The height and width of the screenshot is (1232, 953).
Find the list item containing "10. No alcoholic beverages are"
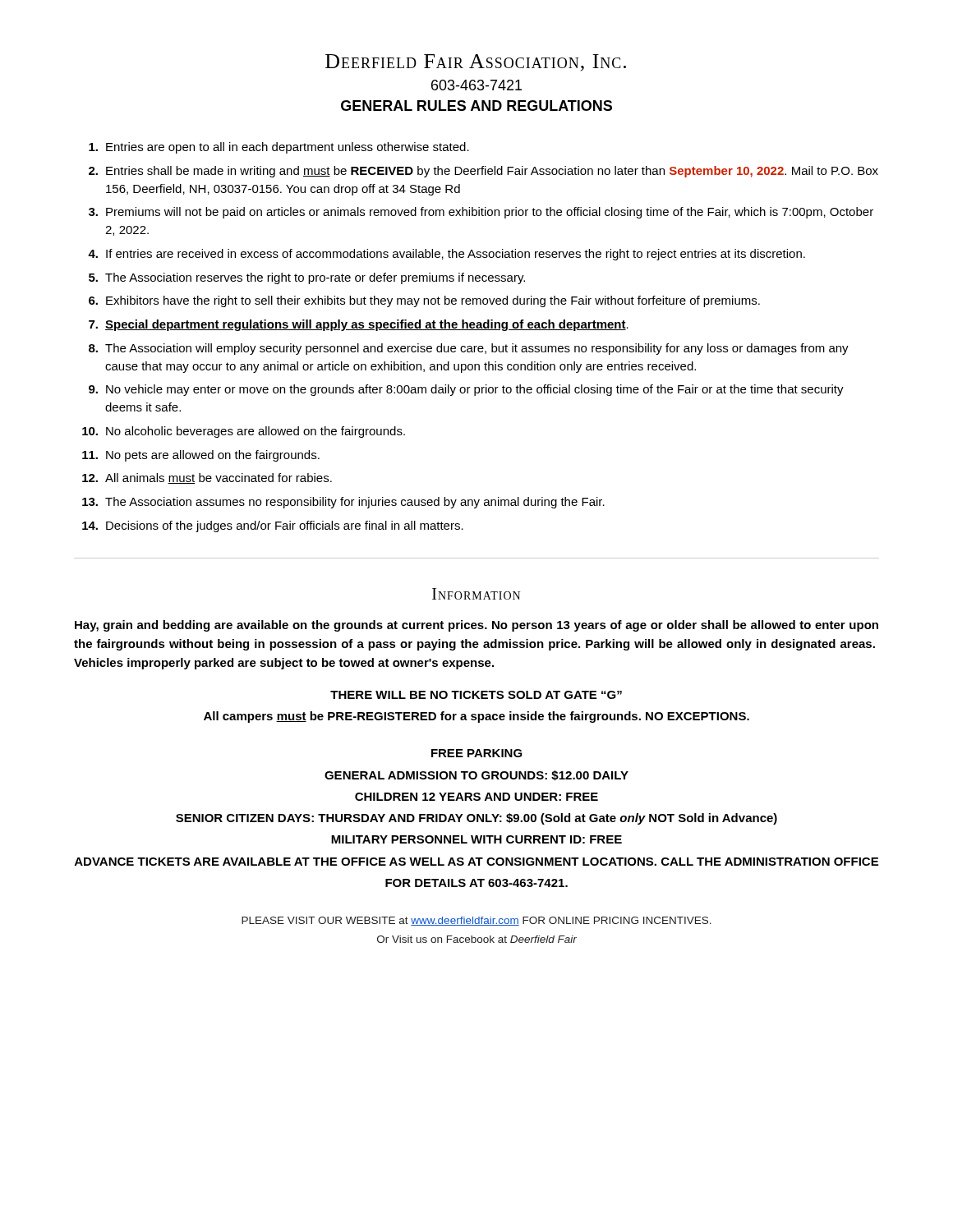[244, 432]
